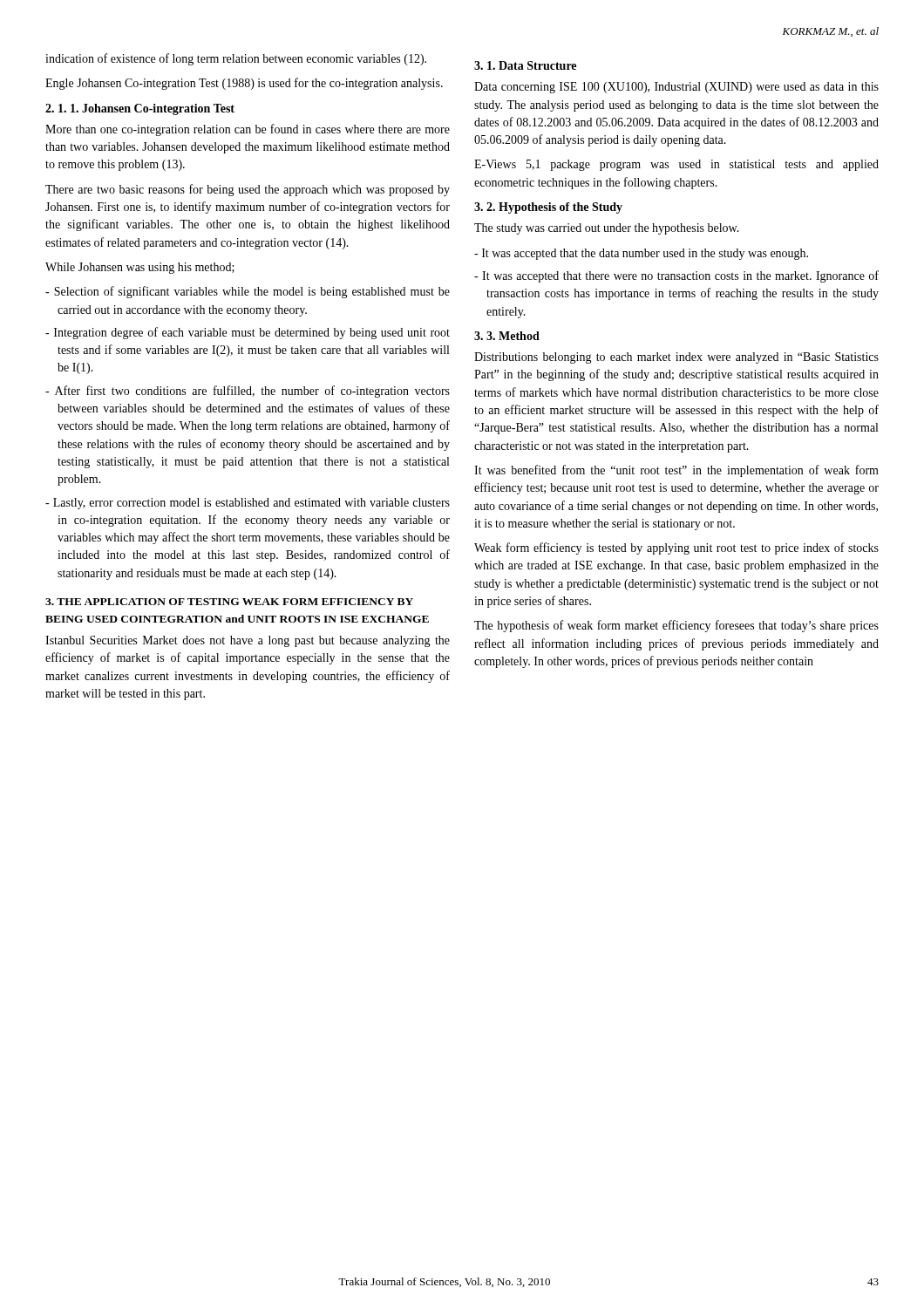Viewport: 924px width, 1308px height.
Task: Find the text block containing "Engle Johansen Co-integration"
Action: click(x=248, y=84)
